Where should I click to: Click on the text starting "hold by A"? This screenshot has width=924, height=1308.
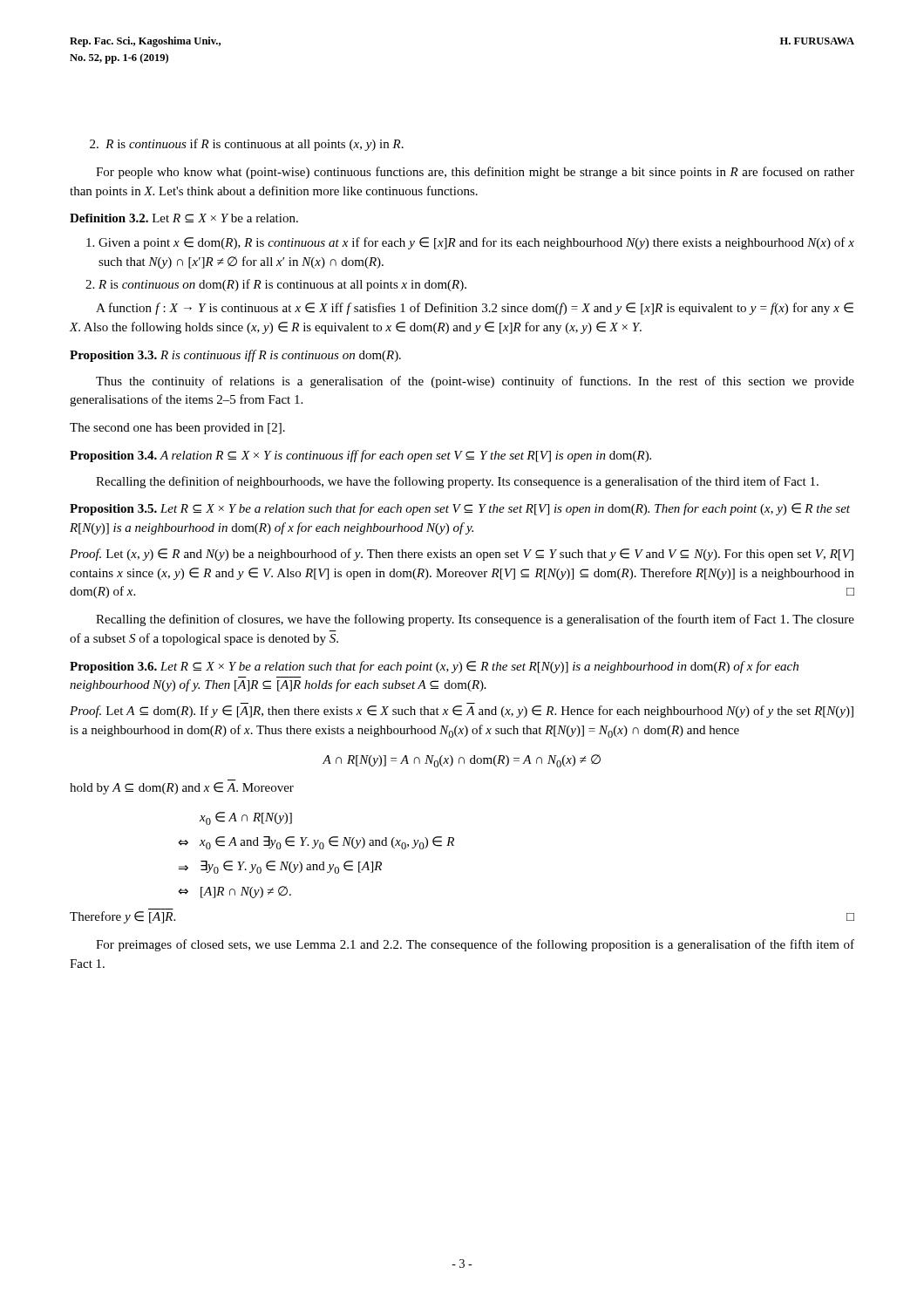tap(182, 788)
